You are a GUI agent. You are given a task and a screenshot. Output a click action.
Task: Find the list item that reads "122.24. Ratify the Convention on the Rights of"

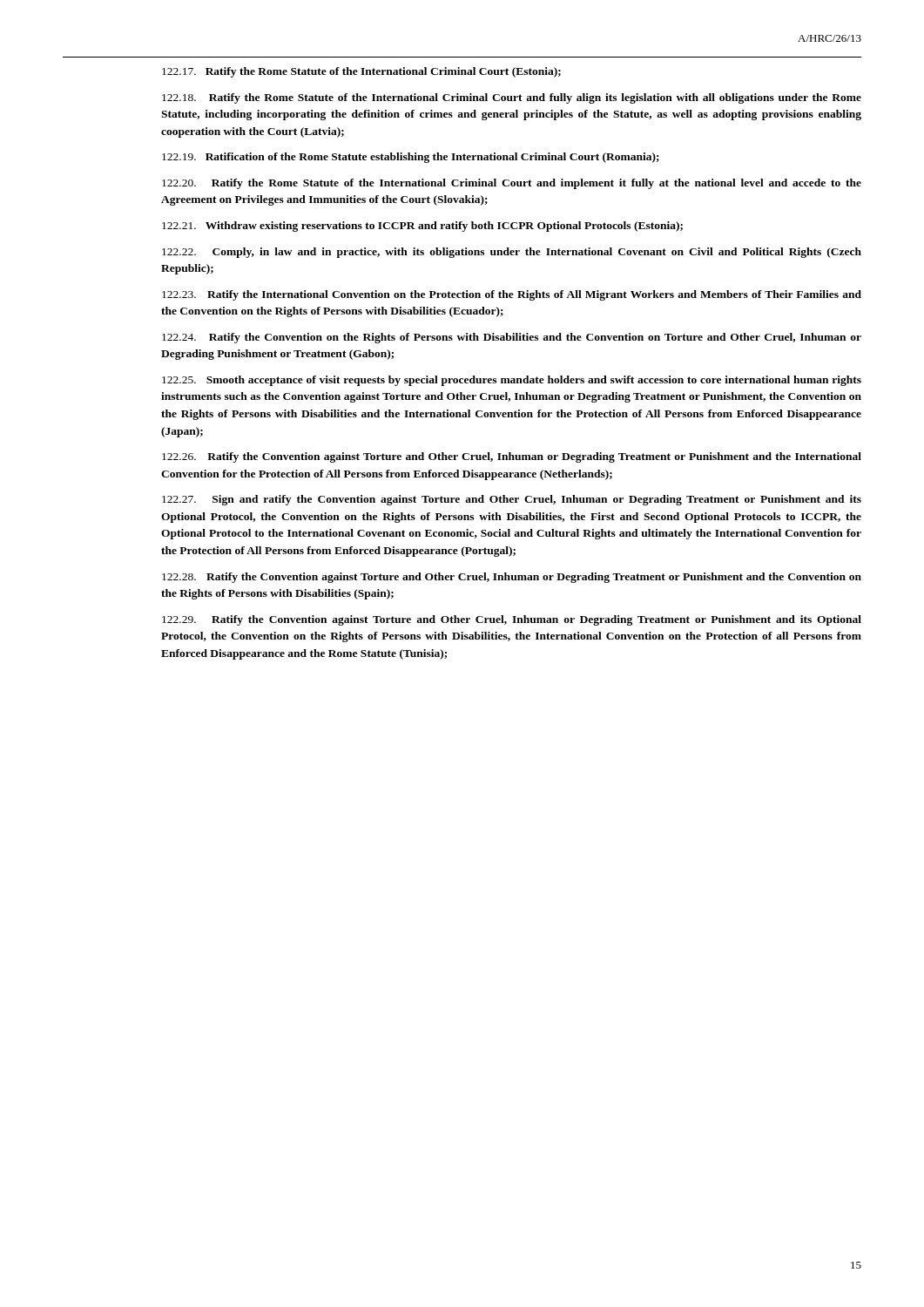(x=511, y=345)
